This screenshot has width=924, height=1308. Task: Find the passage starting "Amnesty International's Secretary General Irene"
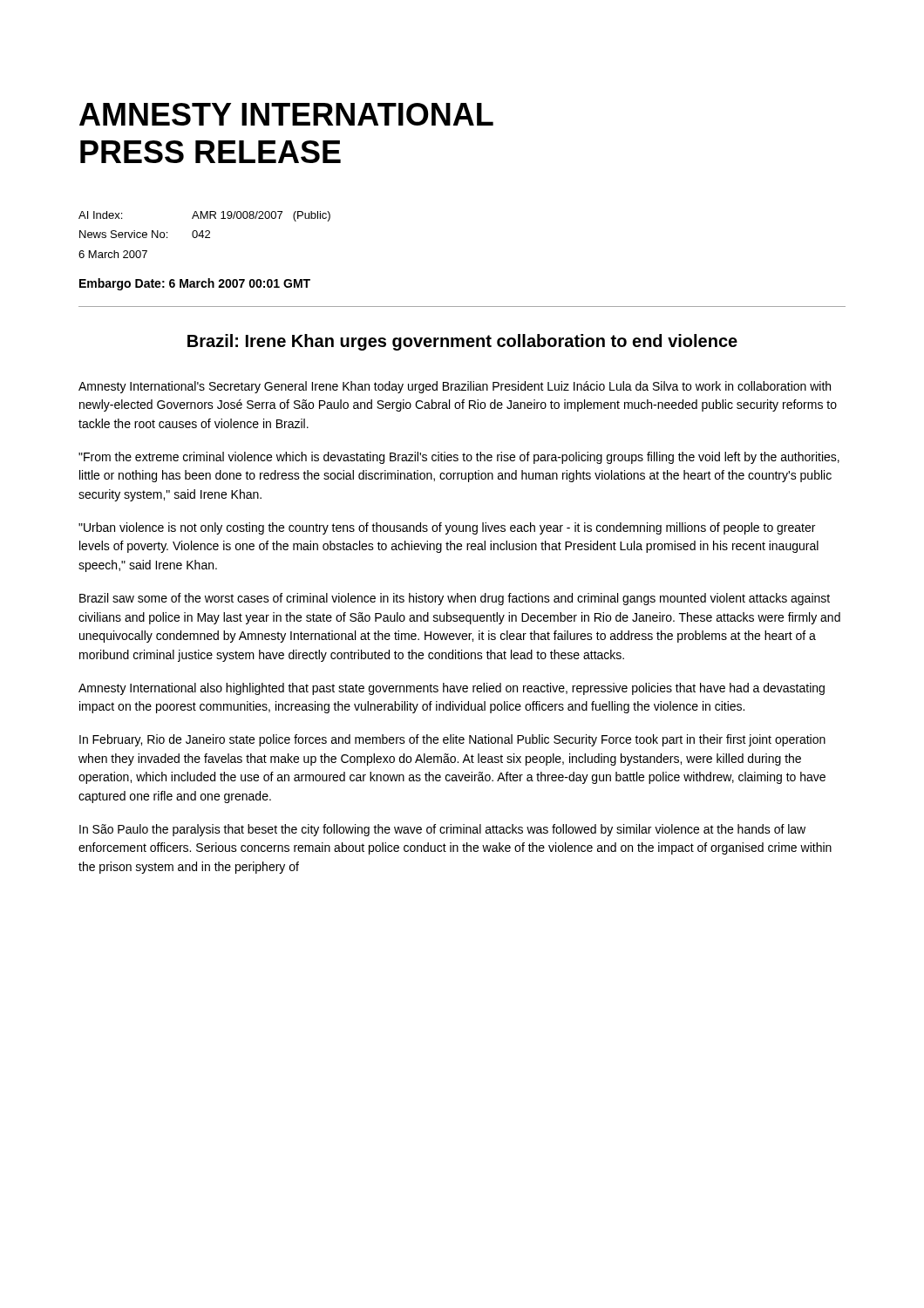pyautogui.click(x=458, y=405)
